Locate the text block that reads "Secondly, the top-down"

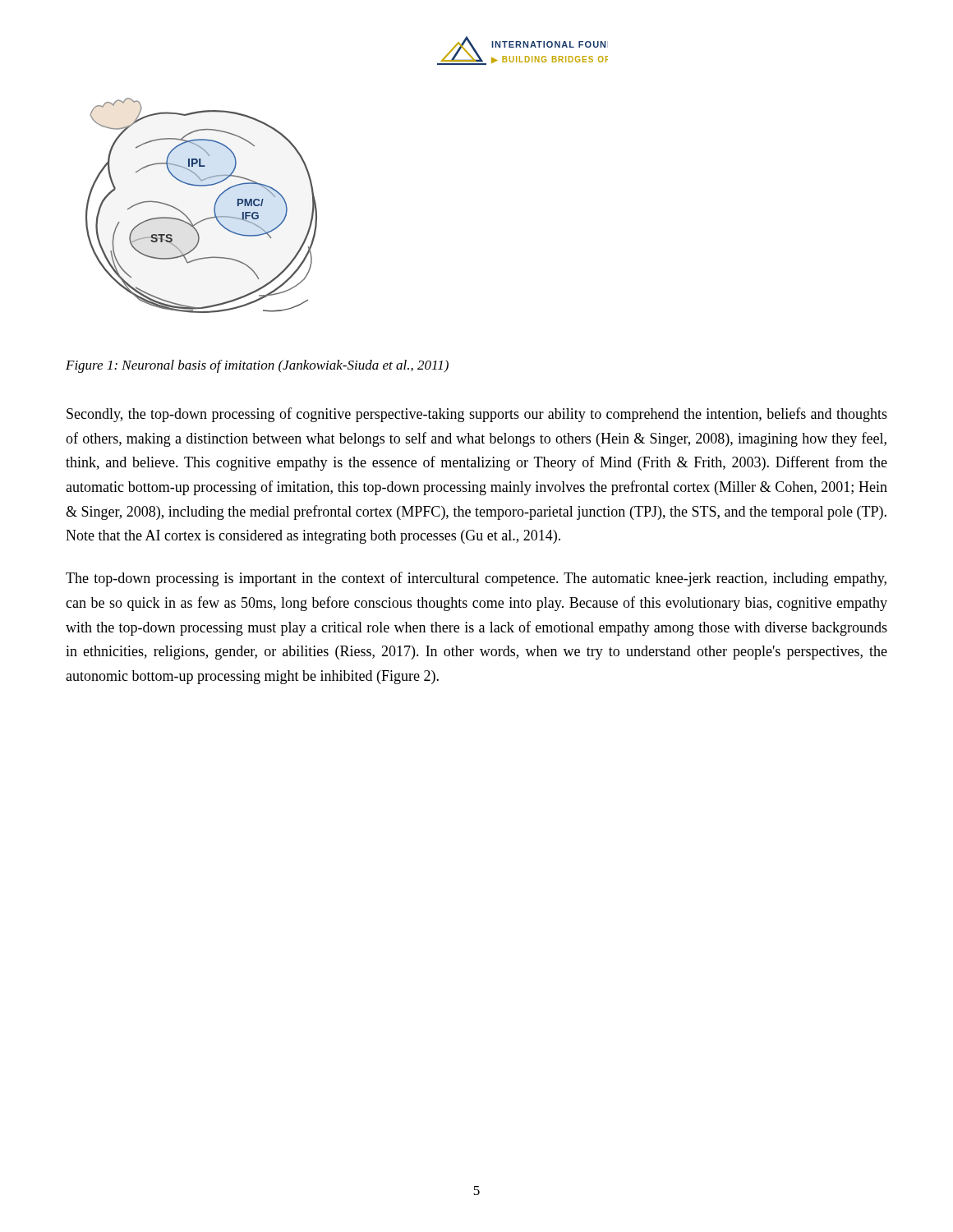476,476
